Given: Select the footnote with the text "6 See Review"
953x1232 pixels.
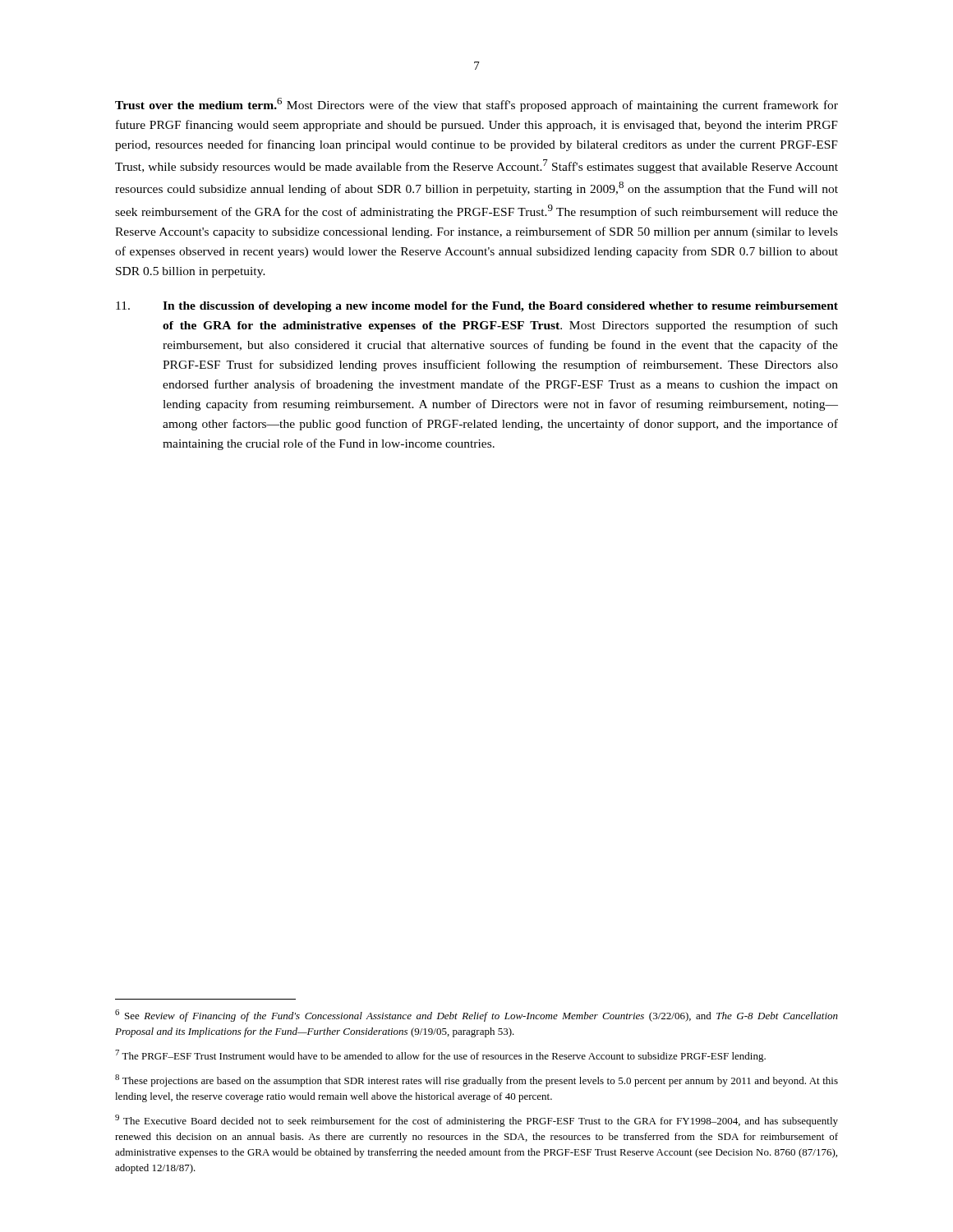Looking at the screenshot, I should coord(476,1022).
